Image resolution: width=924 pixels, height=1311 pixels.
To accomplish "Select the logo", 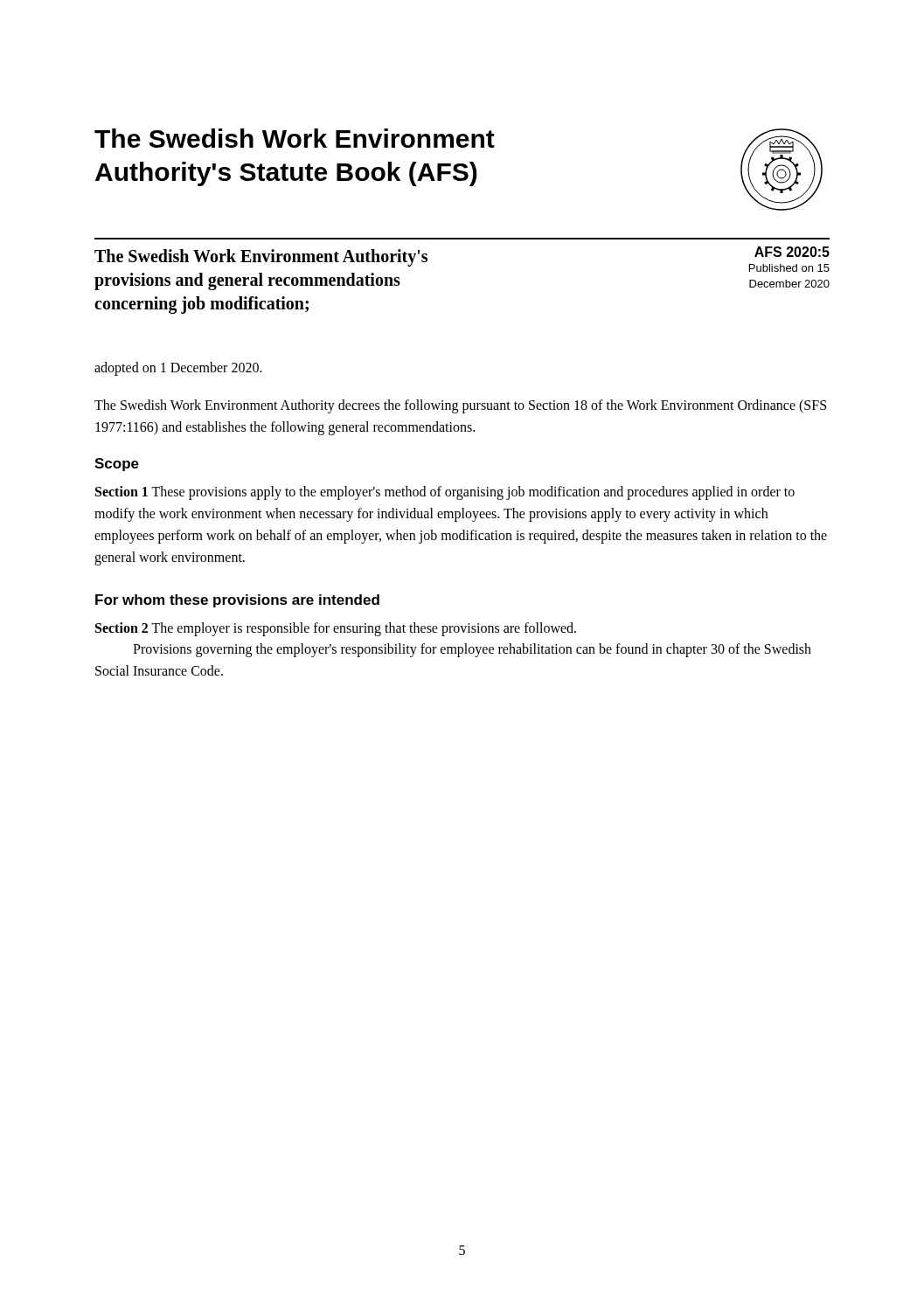I will 782,168.
